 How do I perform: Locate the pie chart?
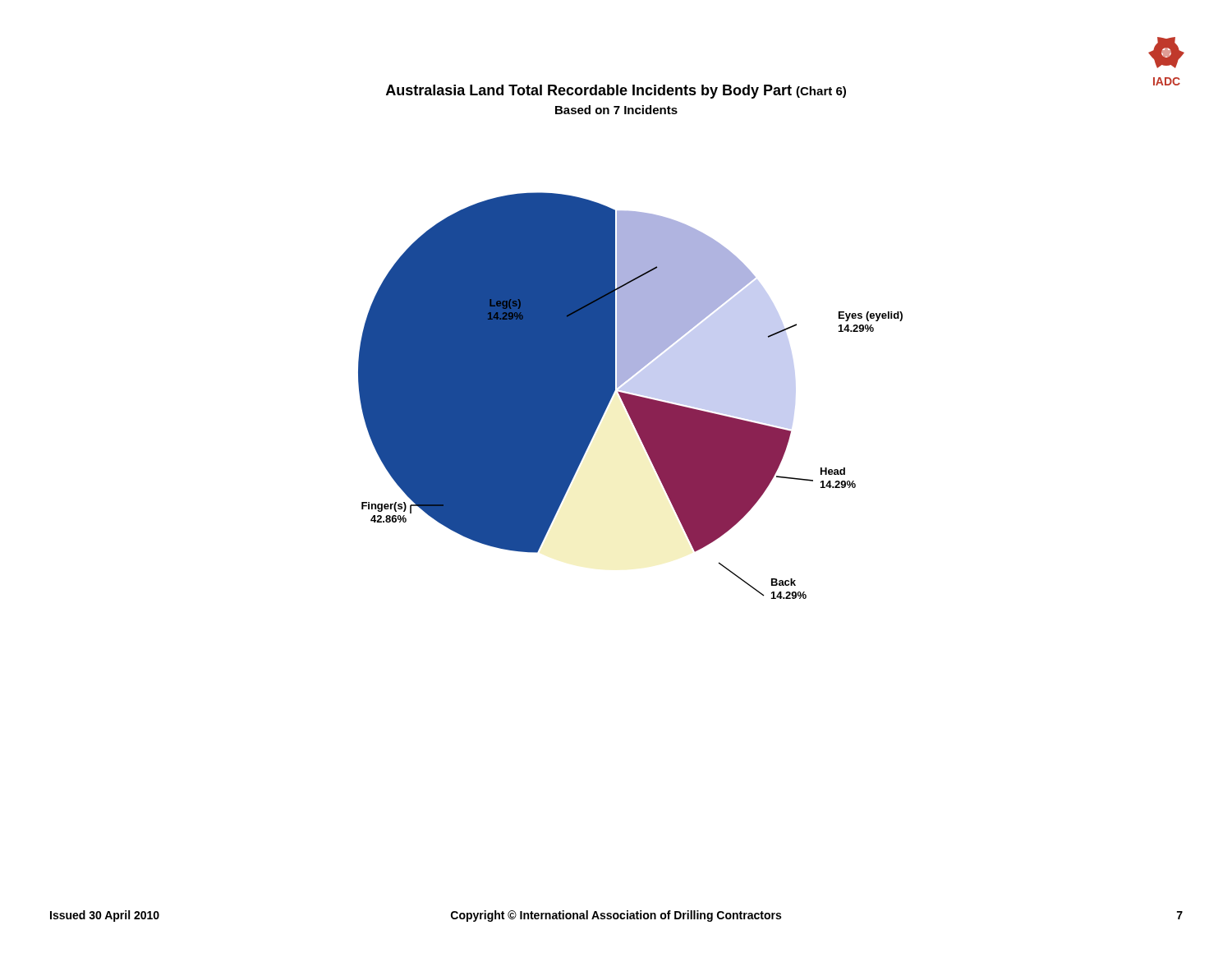pyautogui.click(x=616, y=394)
